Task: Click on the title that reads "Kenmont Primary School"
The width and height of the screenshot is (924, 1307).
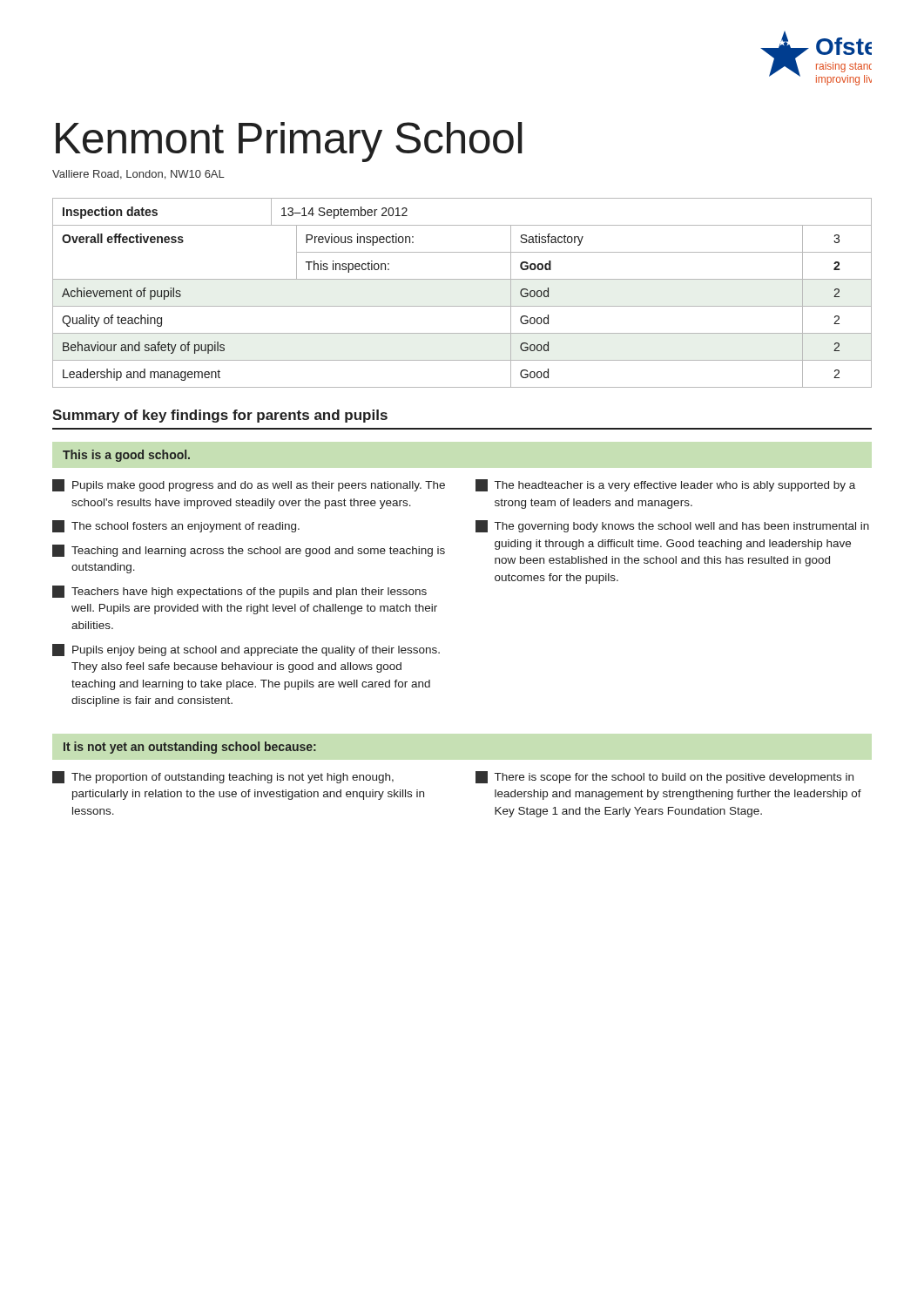Action: pos(288,139)
